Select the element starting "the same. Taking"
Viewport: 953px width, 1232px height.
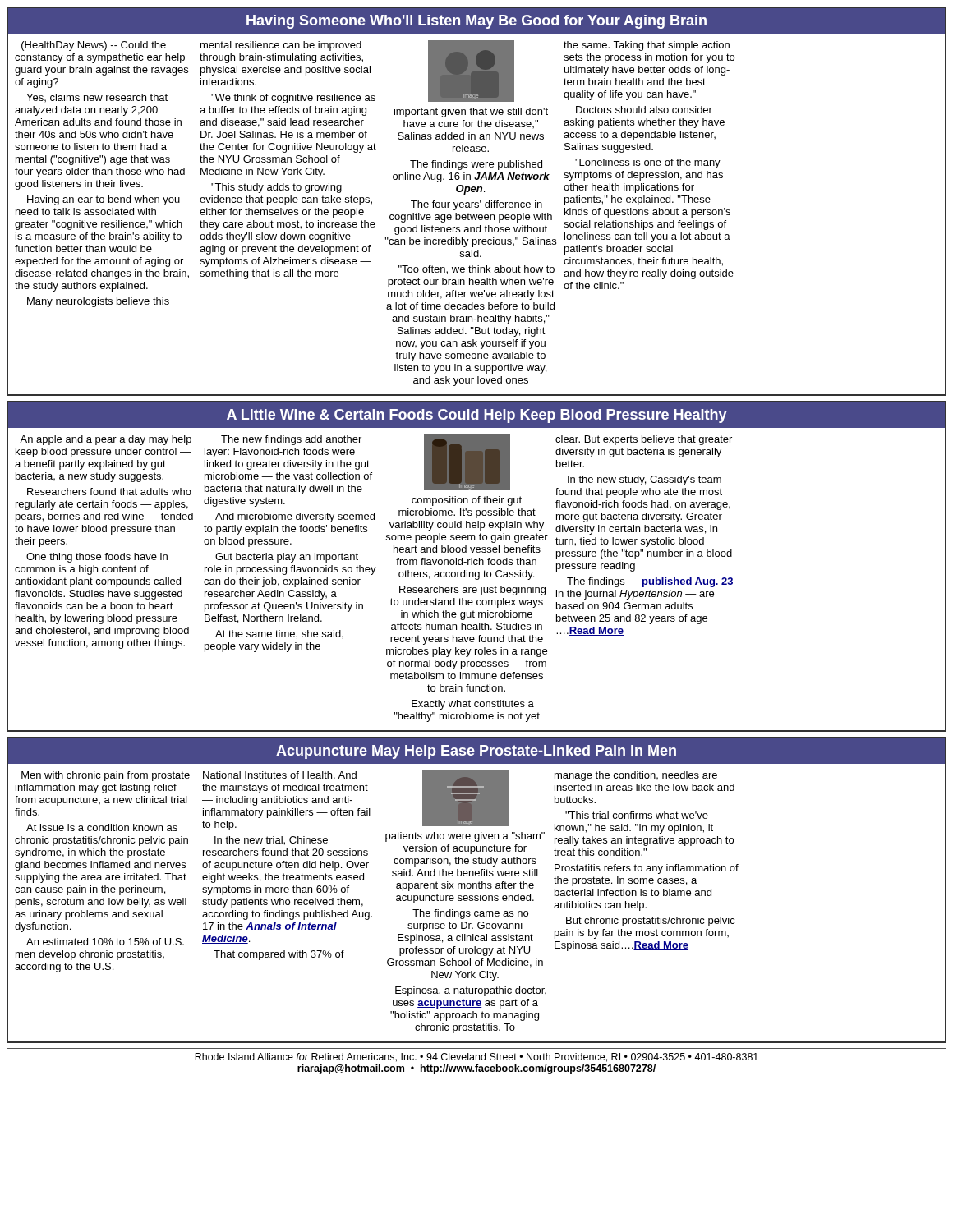tap(650, 165)
